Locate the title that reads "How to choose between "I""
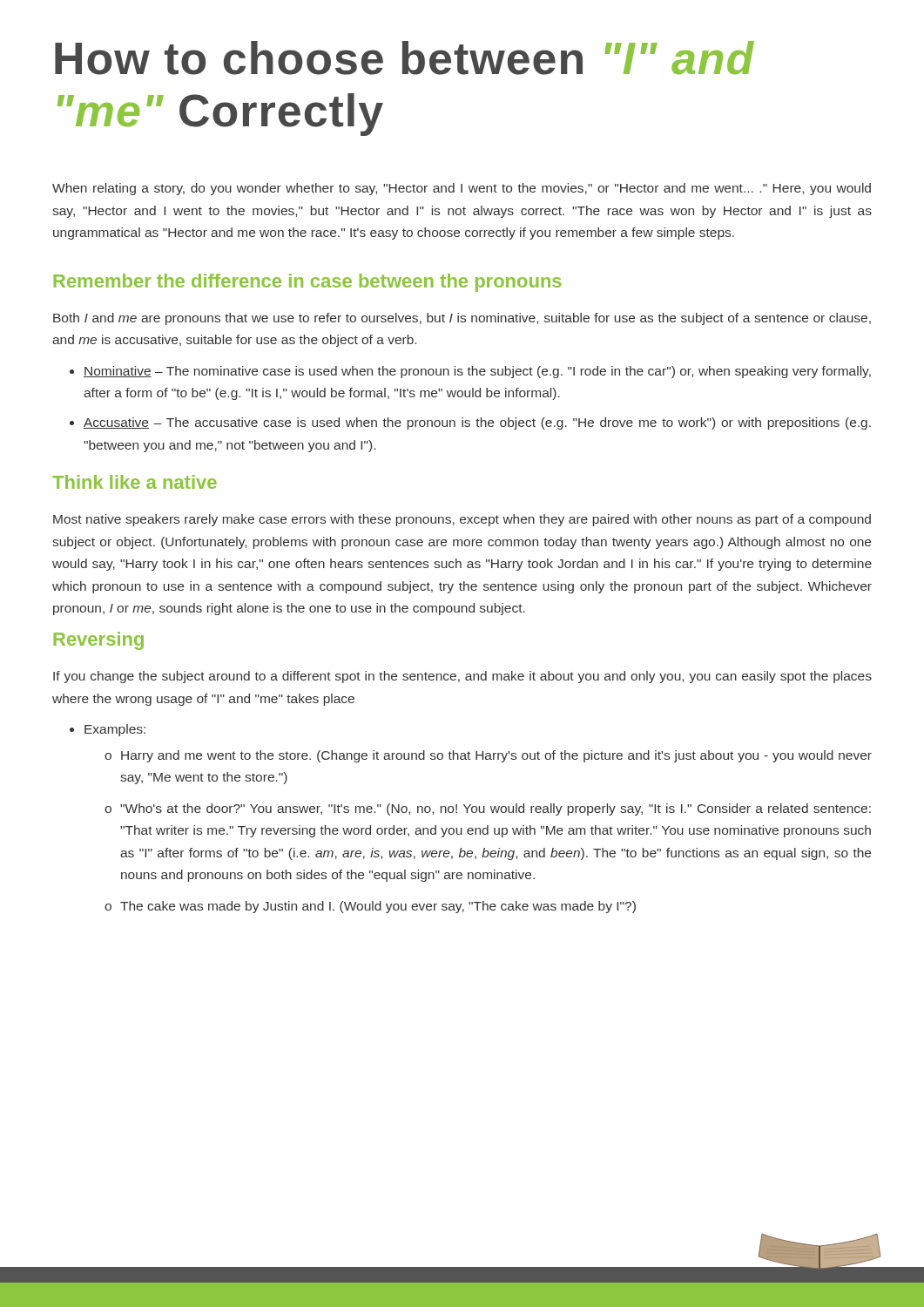 point(462,85)
